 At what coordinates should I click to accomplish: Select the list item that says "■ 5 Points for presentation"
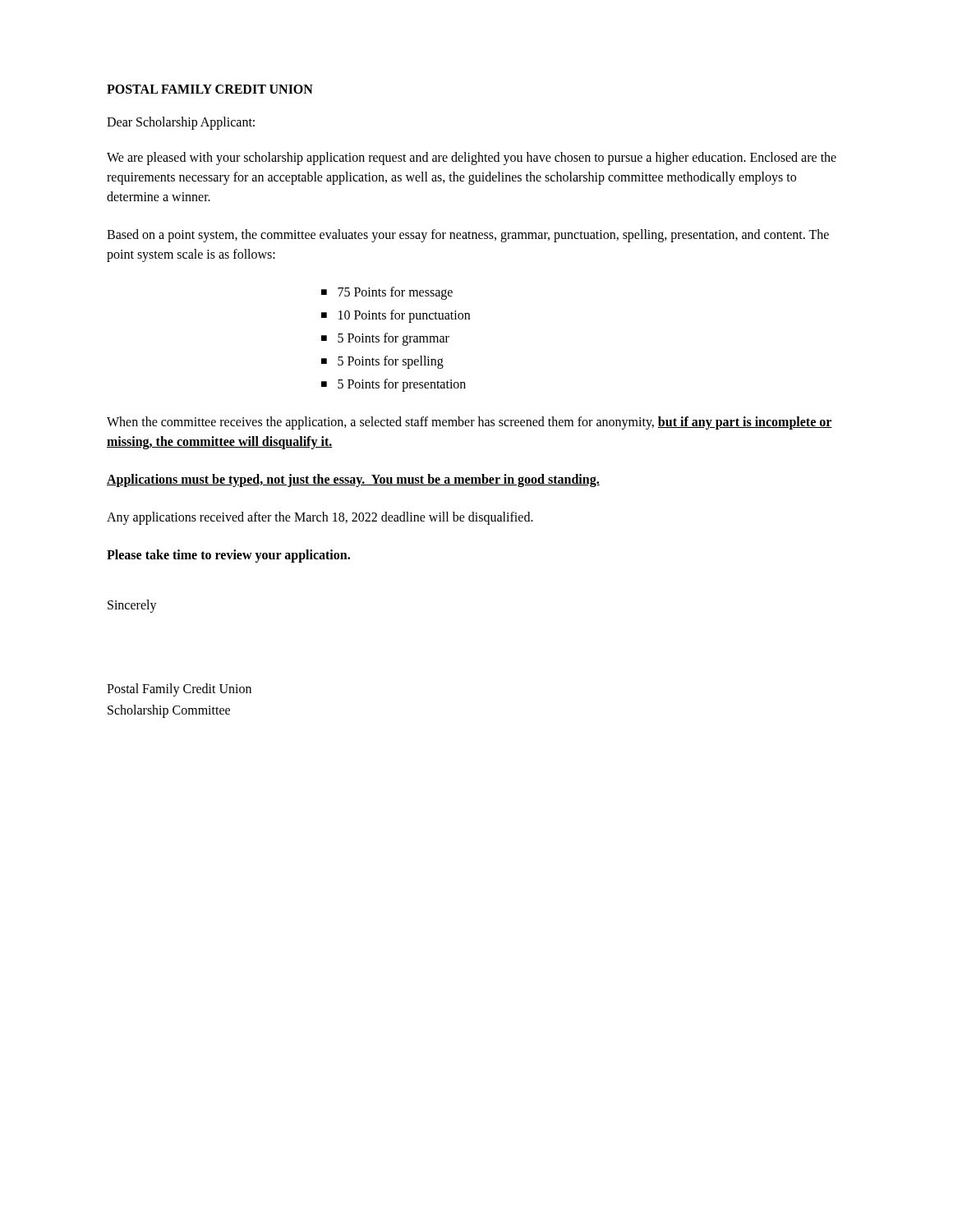tap(393, 384)
